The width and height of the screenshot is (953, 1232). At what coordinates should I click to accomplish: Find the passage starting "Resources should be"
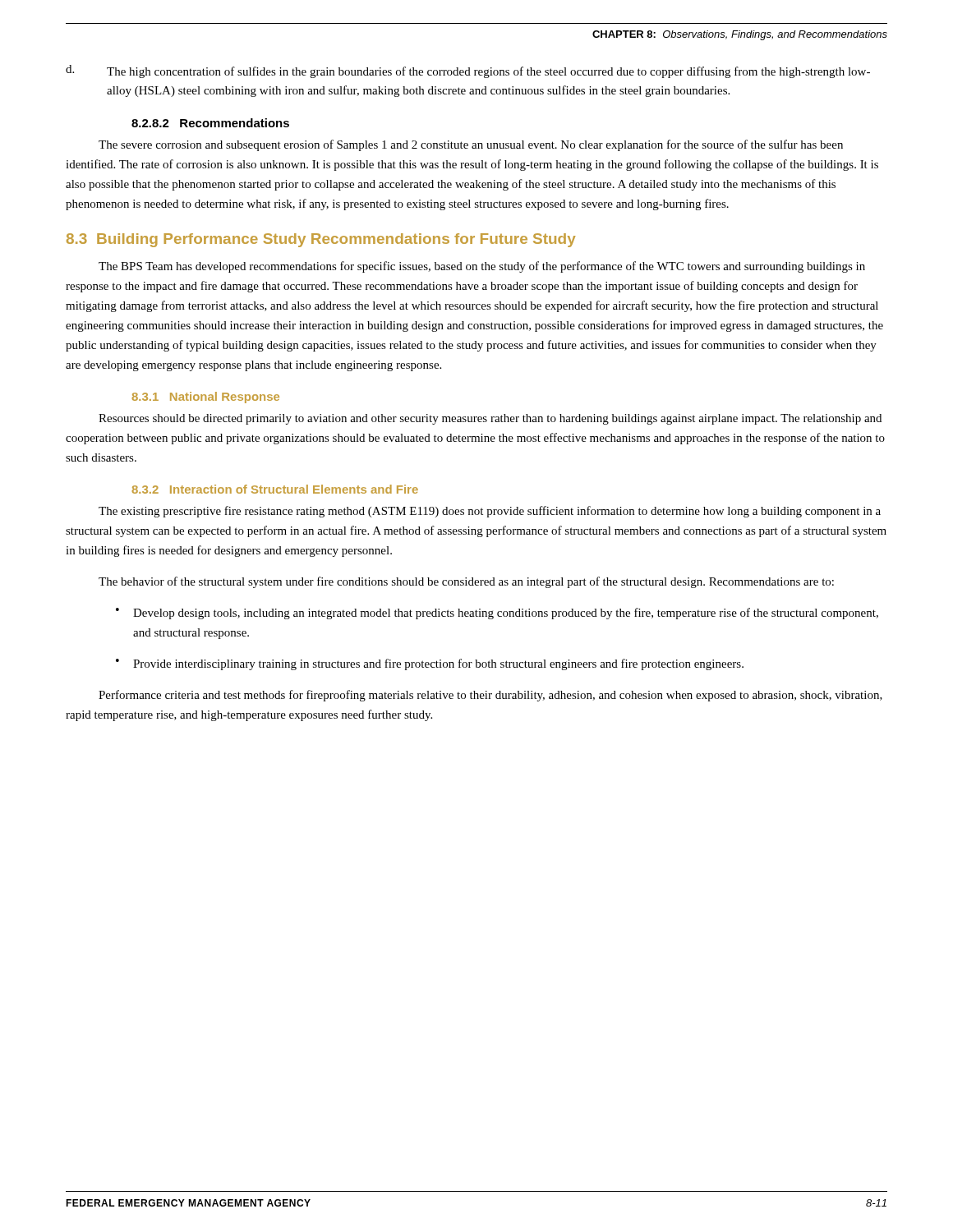click(x=475, y=437)
